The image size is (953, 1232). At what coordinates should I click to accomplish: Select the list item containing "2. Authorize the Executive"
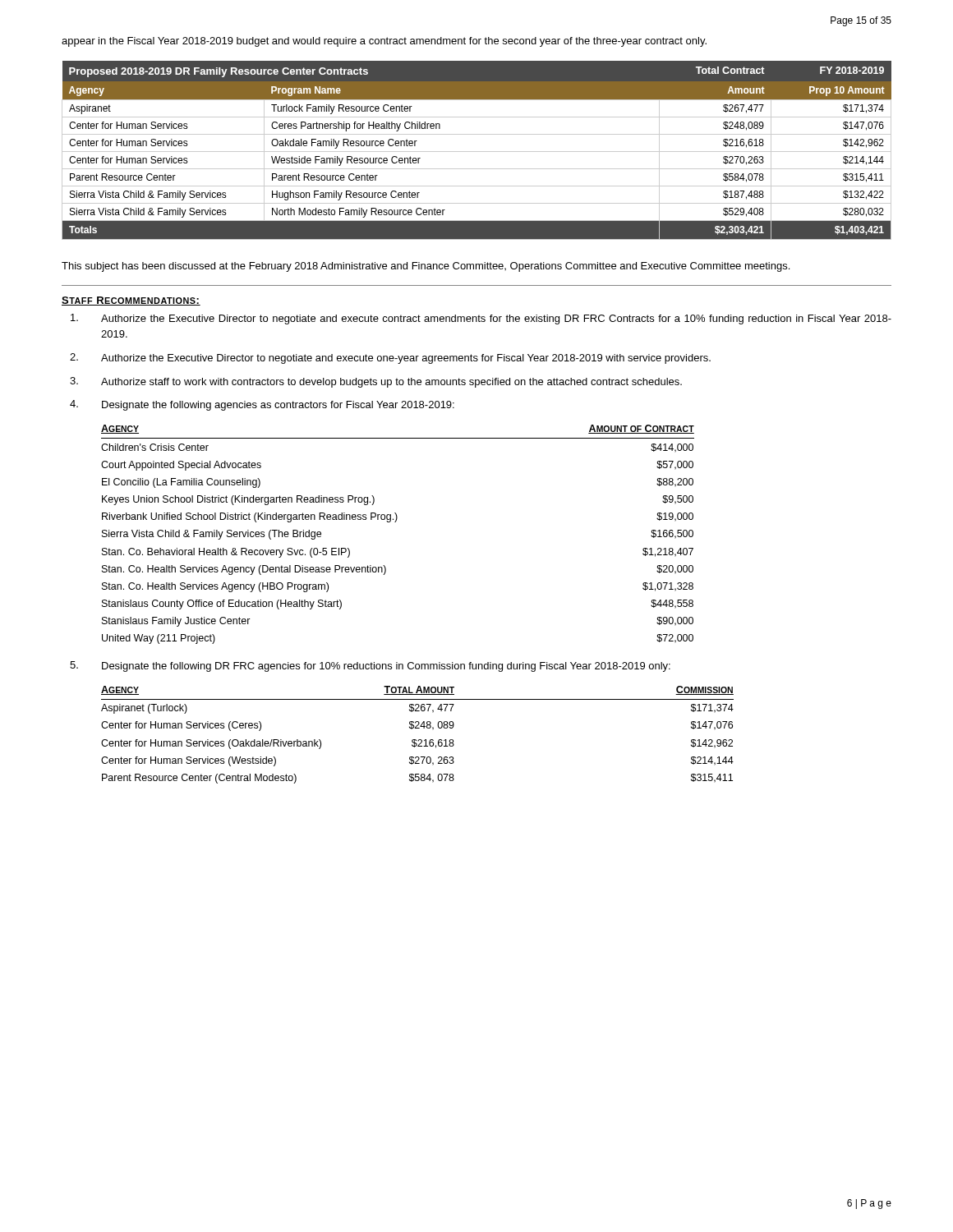click(481, 358)
